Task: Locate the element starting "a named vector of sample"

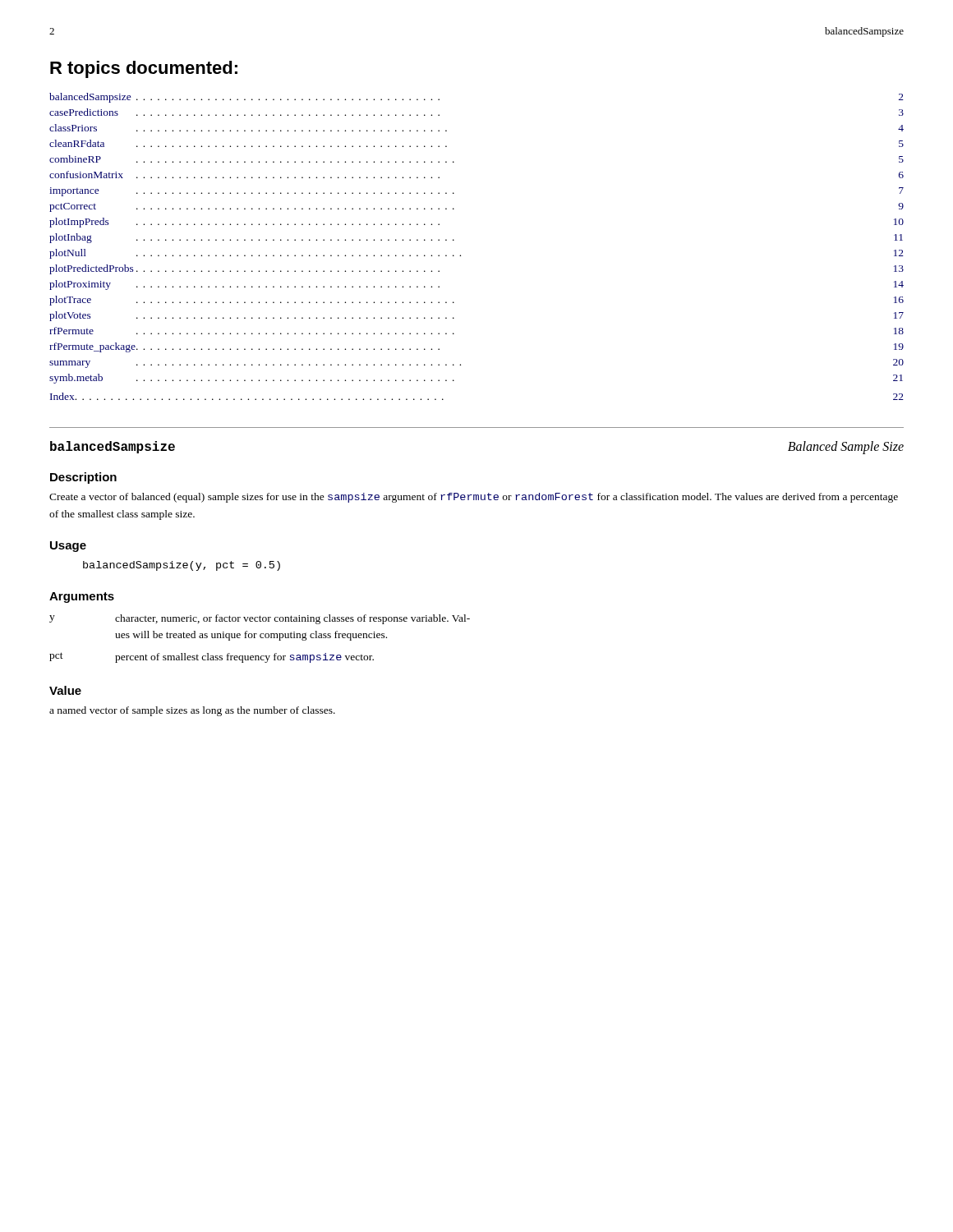Action: tap(192, 710)
